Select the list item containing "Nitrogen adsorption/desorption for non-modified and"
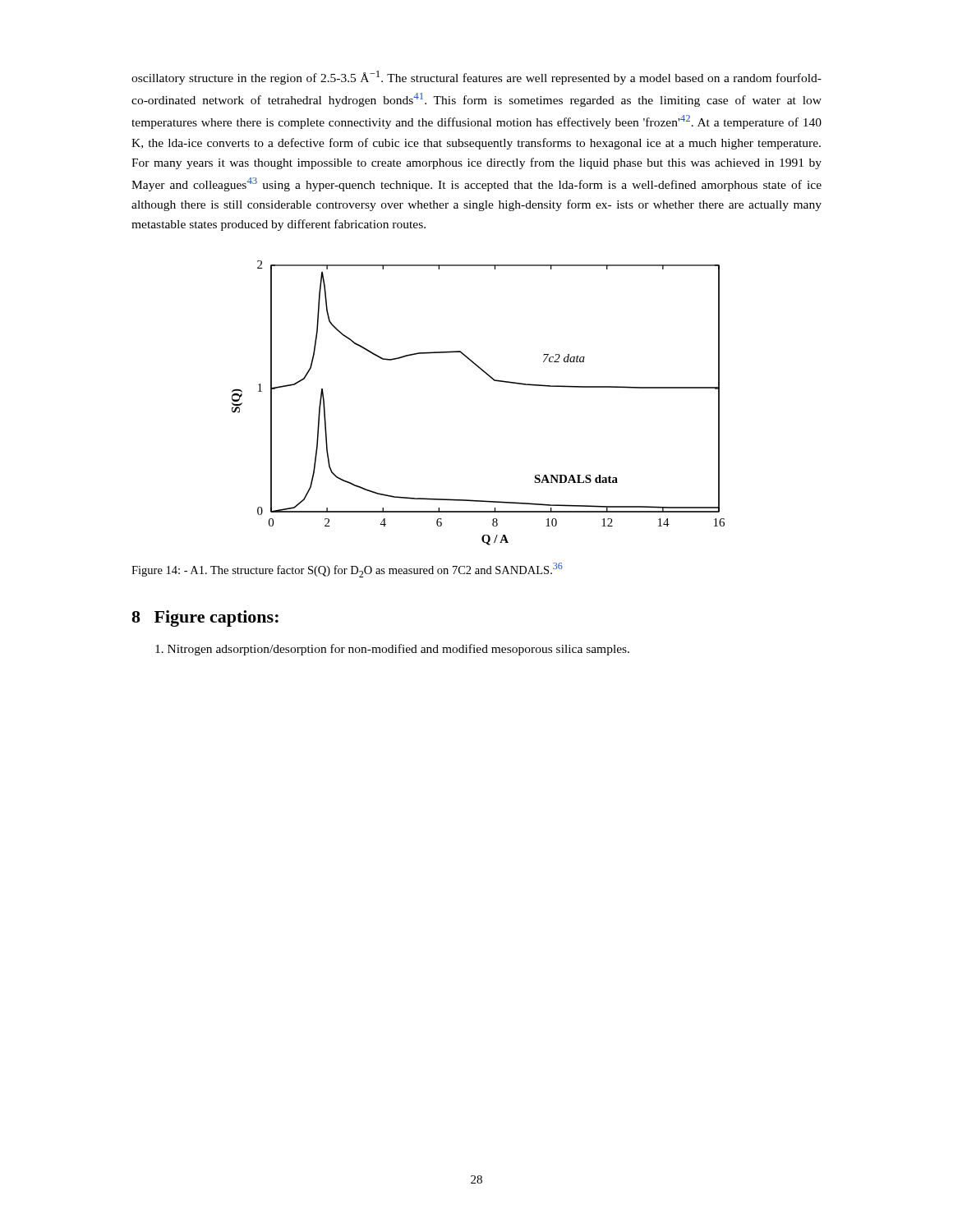Image resolution: width=953 pixels, height=1232 pixels. (x=392, y=648)
